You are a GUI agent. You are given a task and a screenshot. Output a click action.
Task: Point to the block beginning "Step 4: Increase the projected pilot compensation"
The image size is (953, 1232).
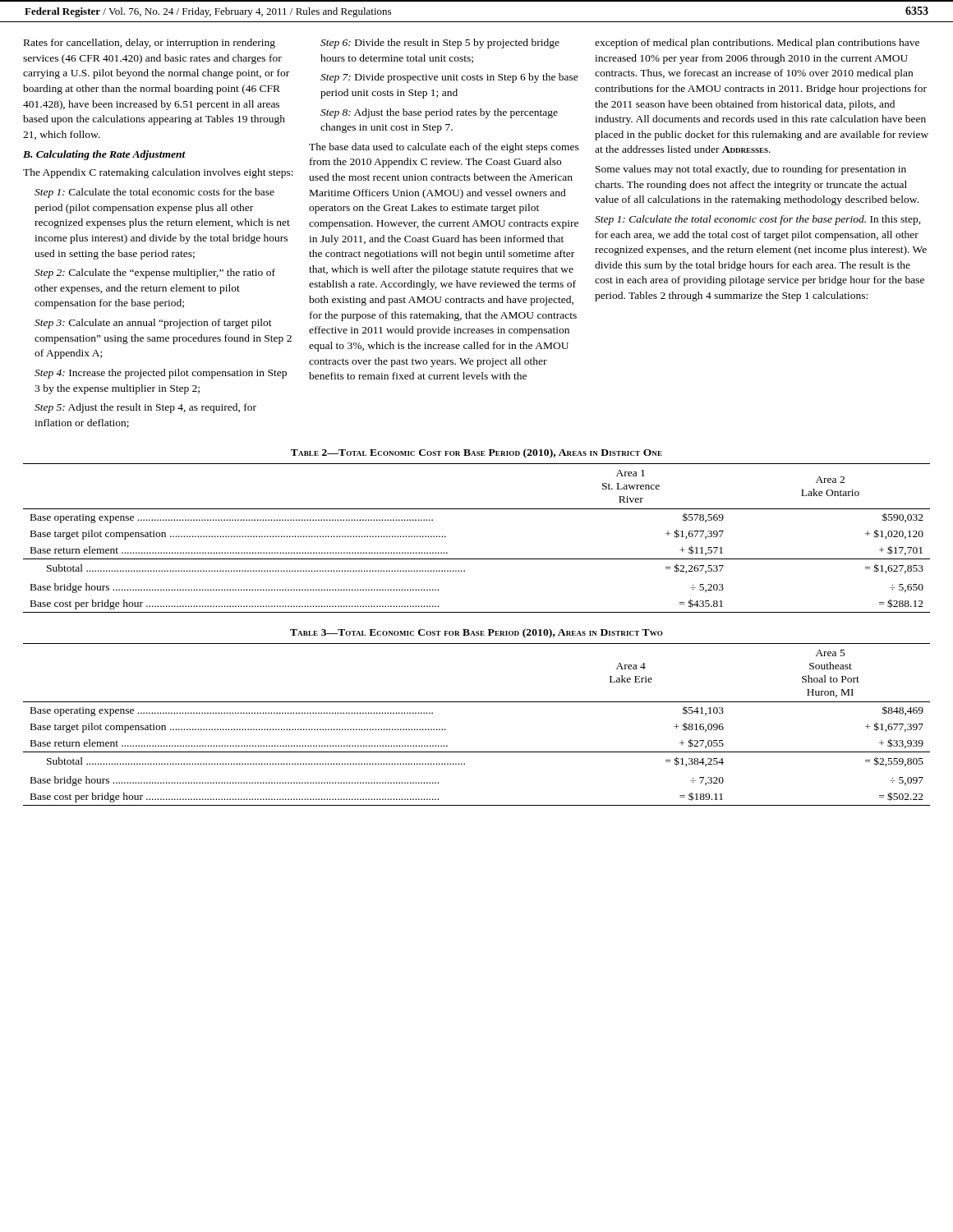click(161, 380)
